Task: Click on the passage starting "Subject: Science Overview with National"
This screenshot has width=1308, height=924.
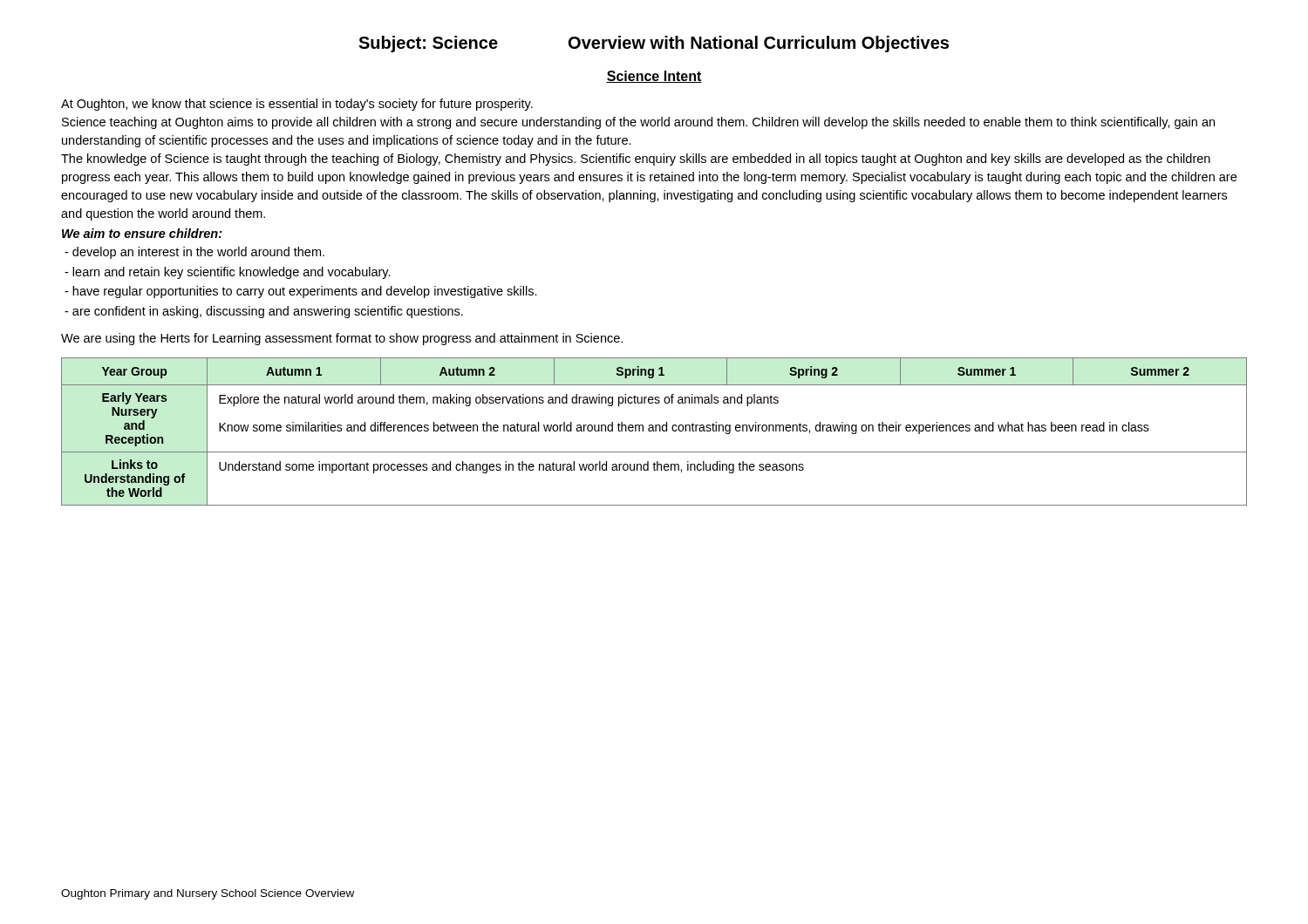Action: [654, 43]
